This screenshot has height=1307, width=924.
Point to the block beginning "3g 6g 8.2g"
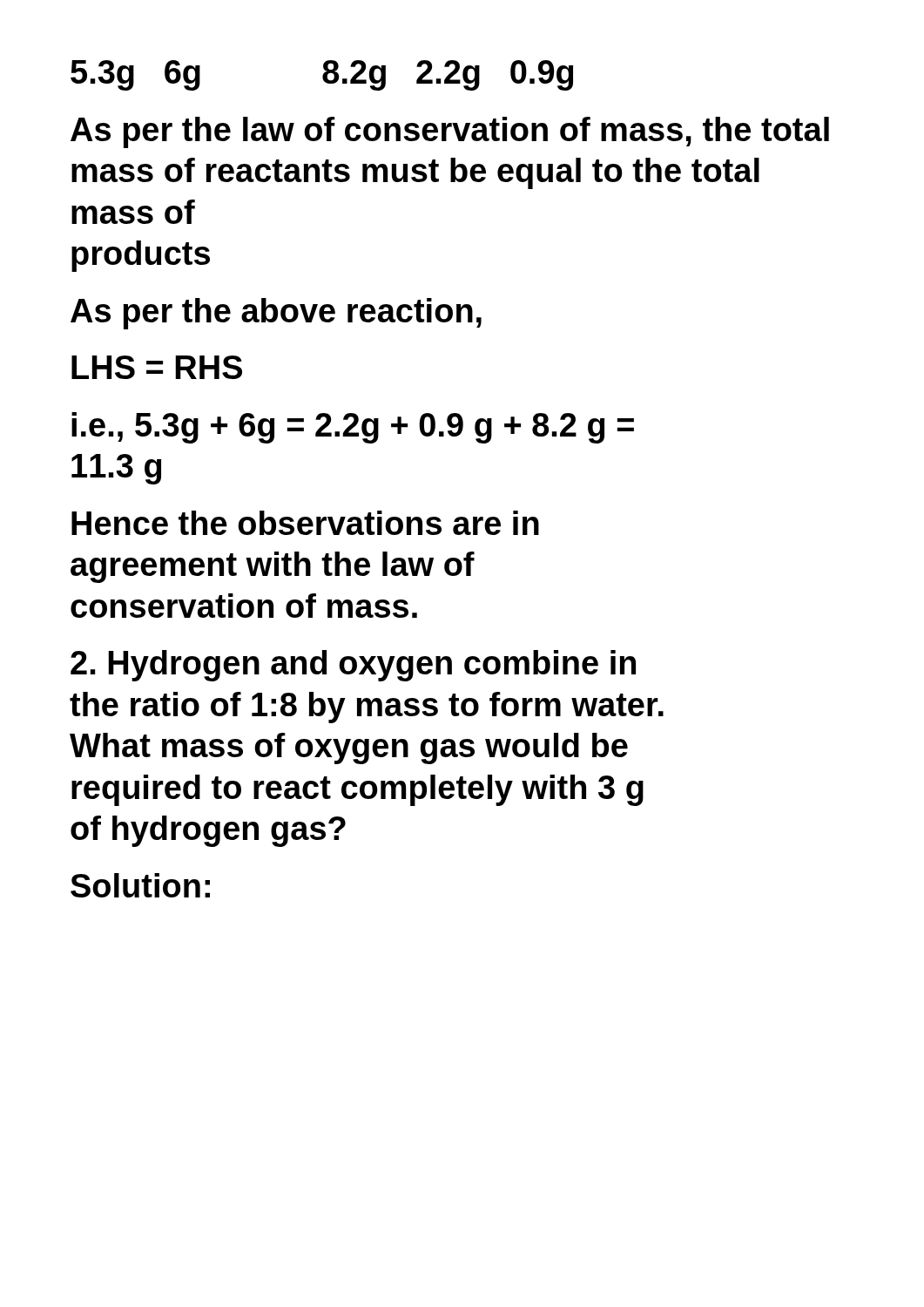point(323,72)
